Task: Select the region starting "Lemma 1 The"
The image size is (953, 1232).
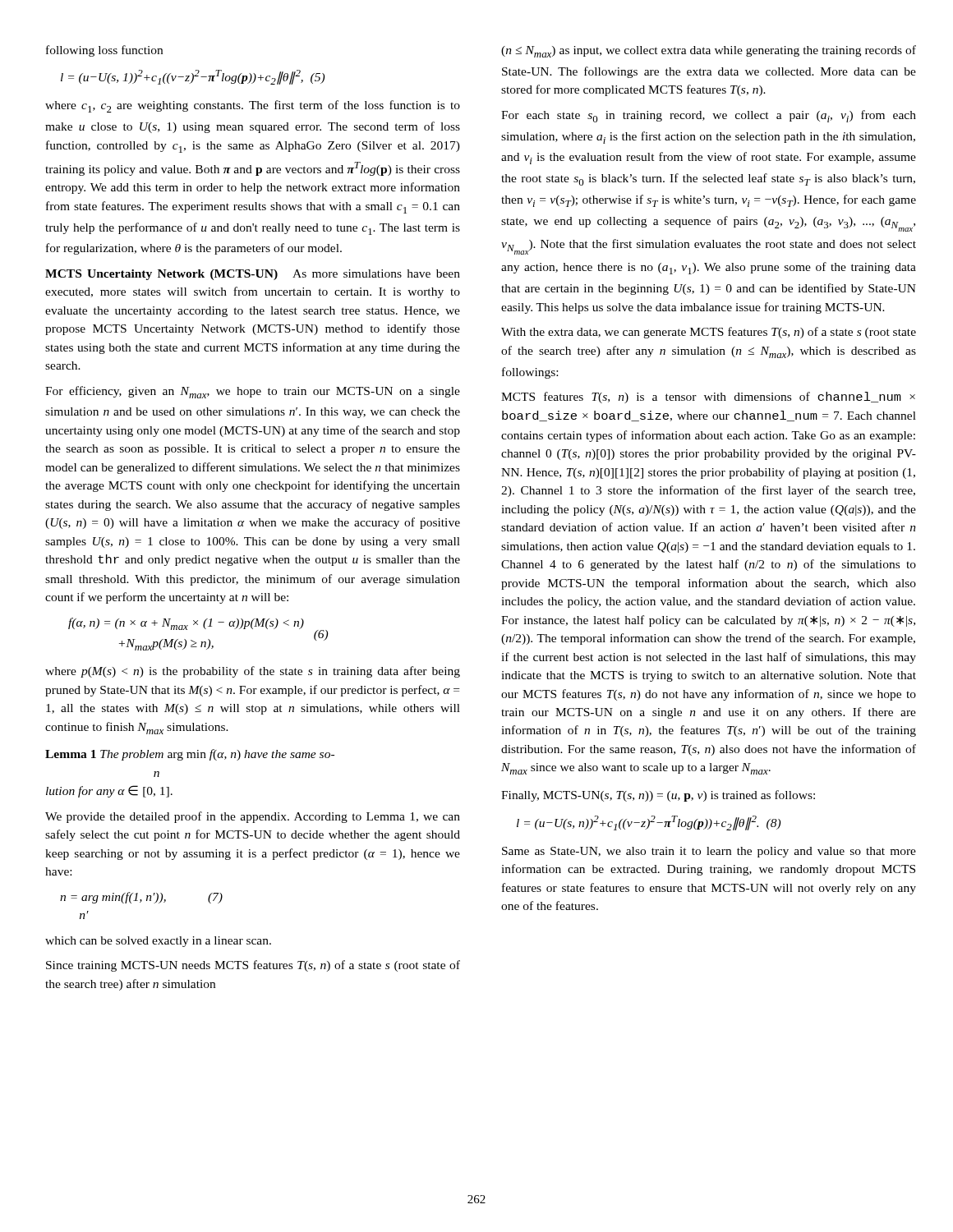Action: [x=190, y=755]
